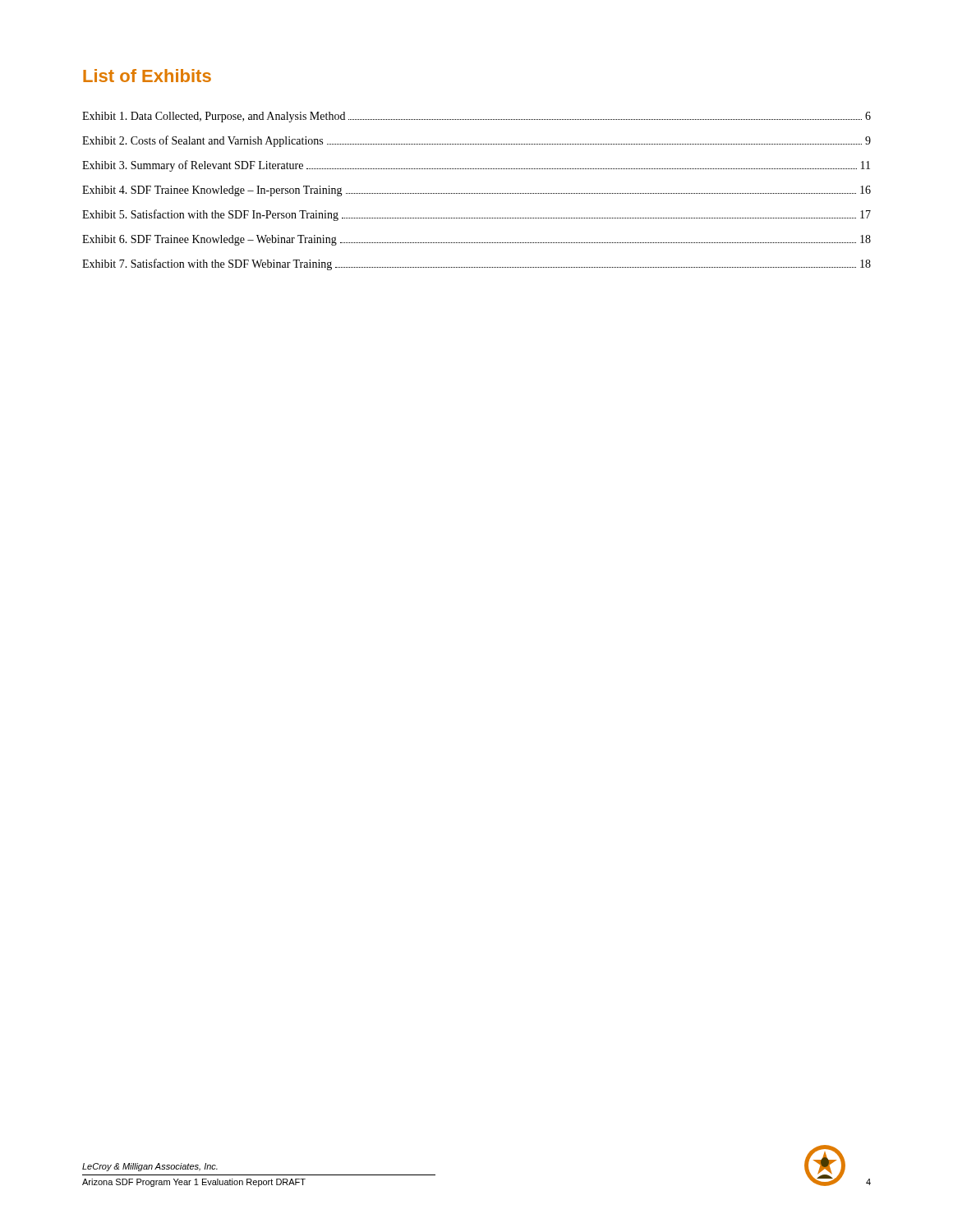Click on the list item with the text "Exhibit 6. SDF"
Image resolution: width=953 pixels, height=1232 pixels.
(x=476, y=240)
